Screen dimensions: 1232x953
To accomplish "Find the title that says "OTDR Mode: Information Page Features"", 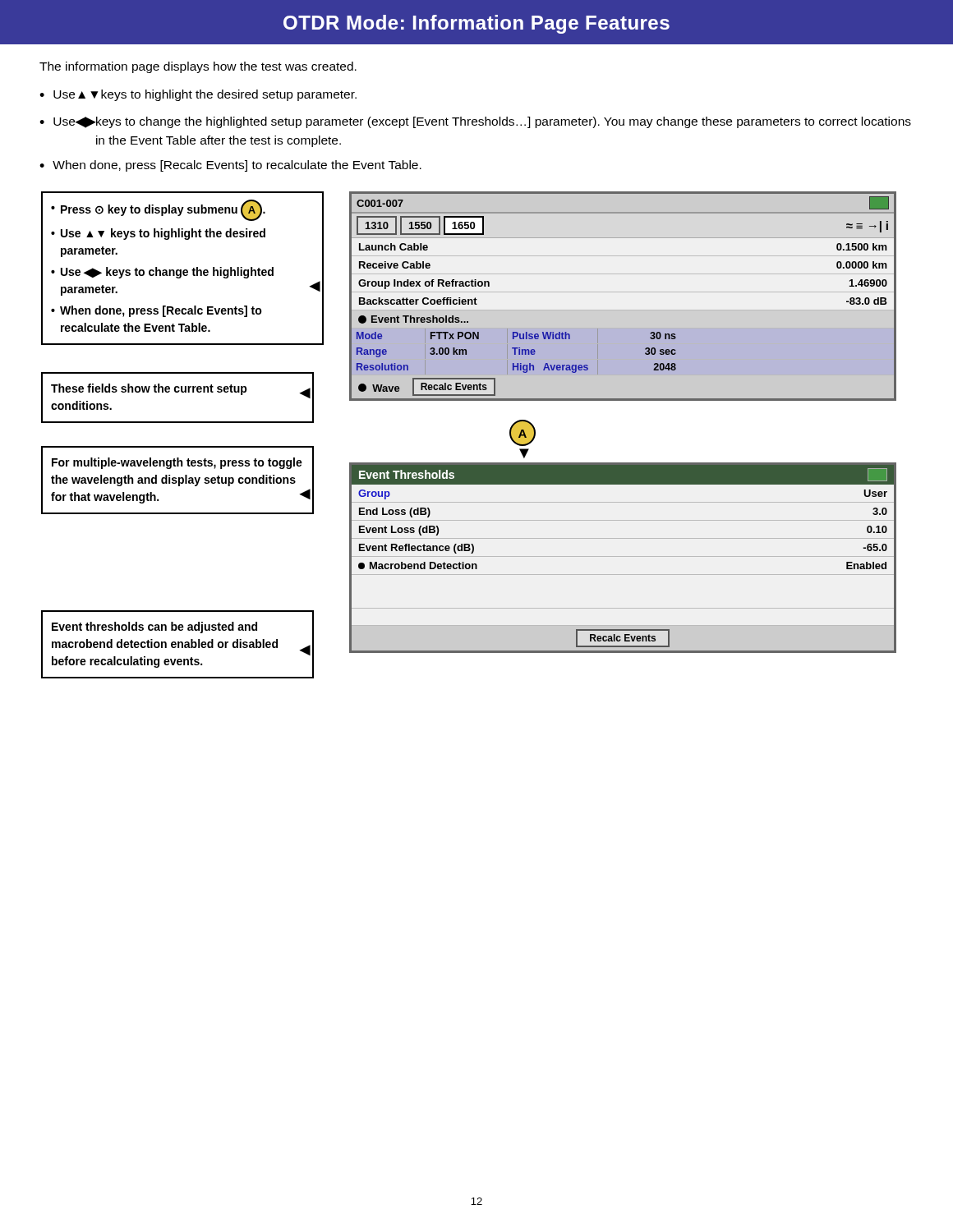I will coord(476,23).
